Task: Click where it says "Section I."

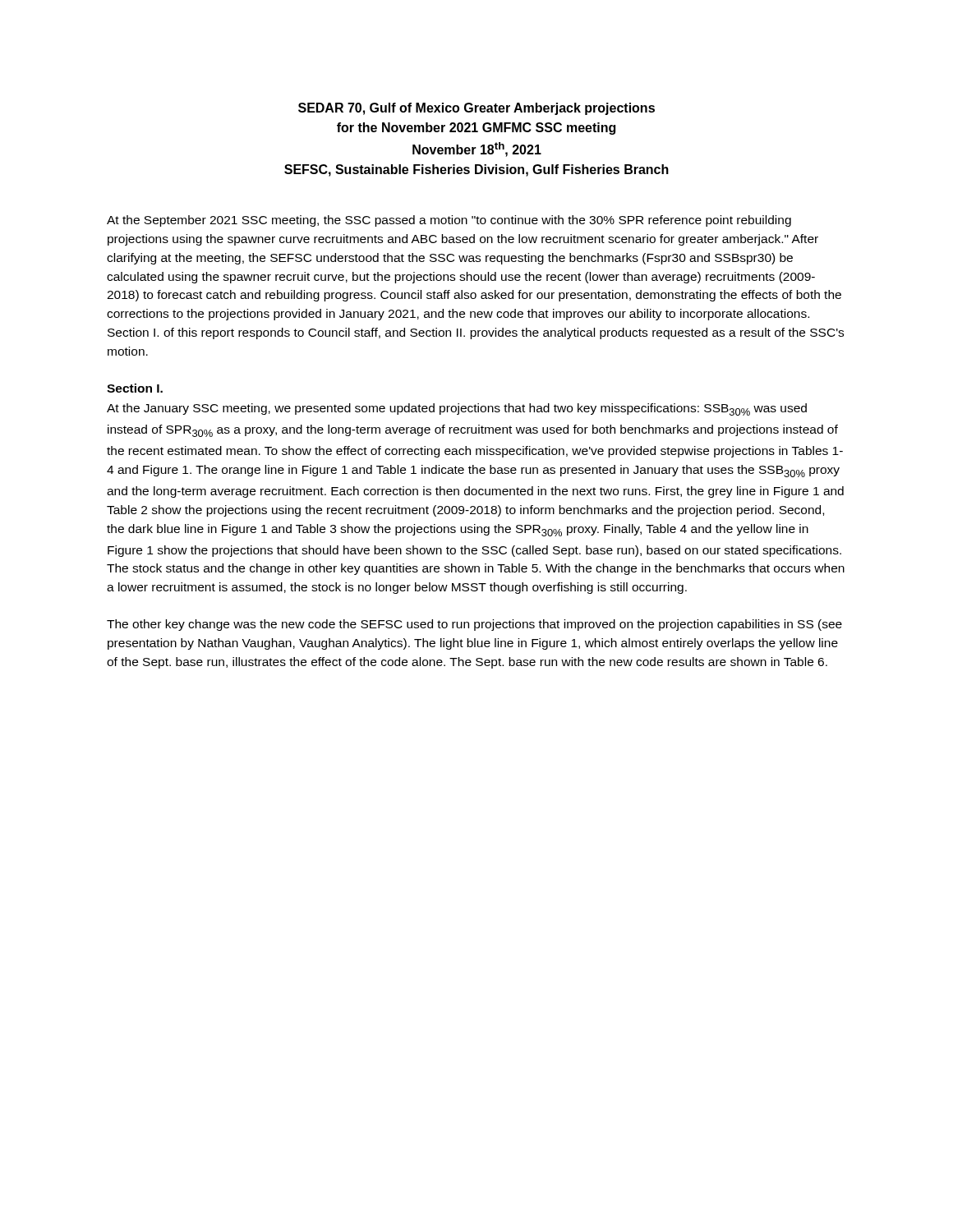Action: point(135,388)
